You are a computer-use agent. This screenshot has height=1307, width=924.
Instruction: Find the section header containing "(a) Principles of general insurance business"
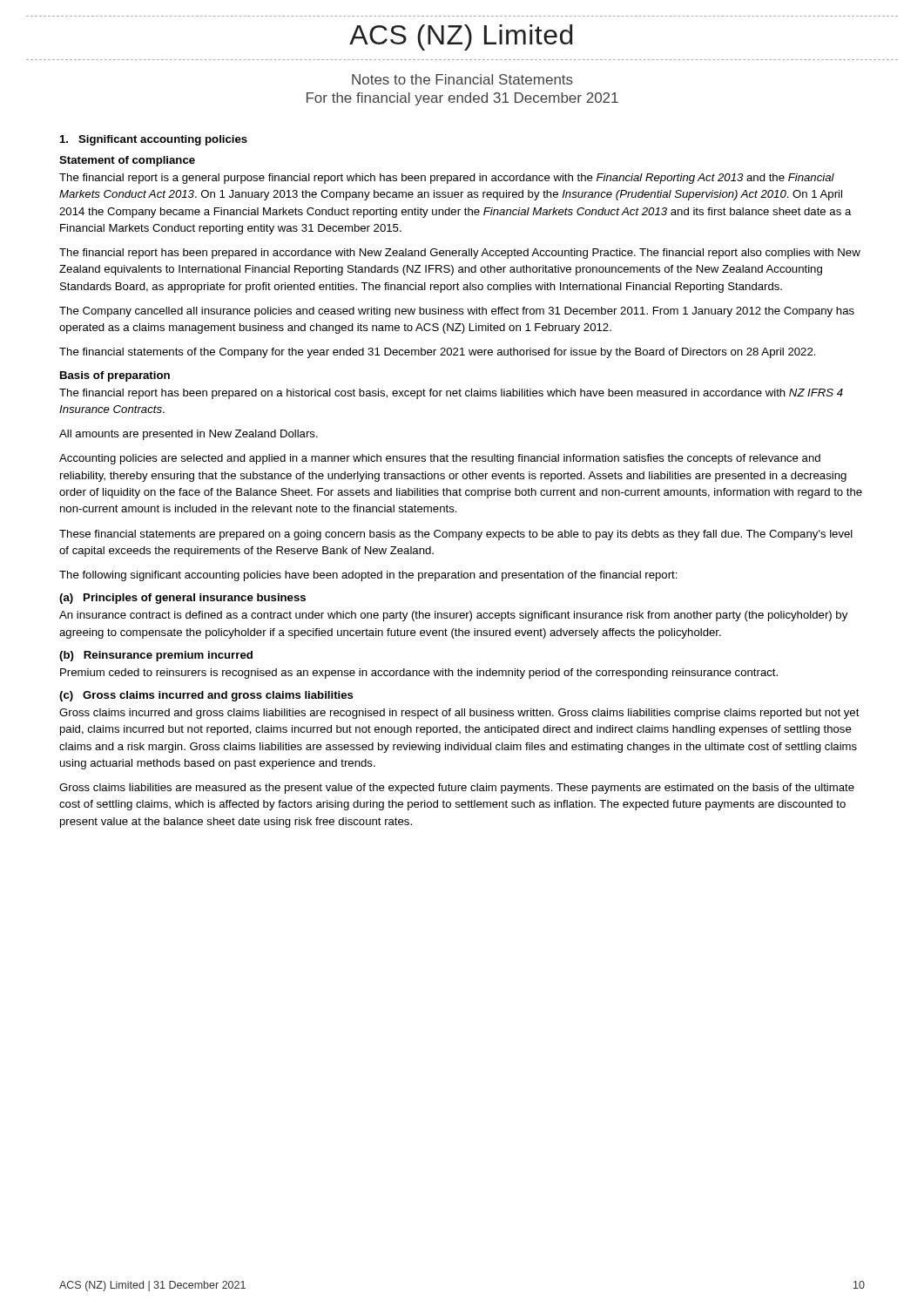pos(183,598)
